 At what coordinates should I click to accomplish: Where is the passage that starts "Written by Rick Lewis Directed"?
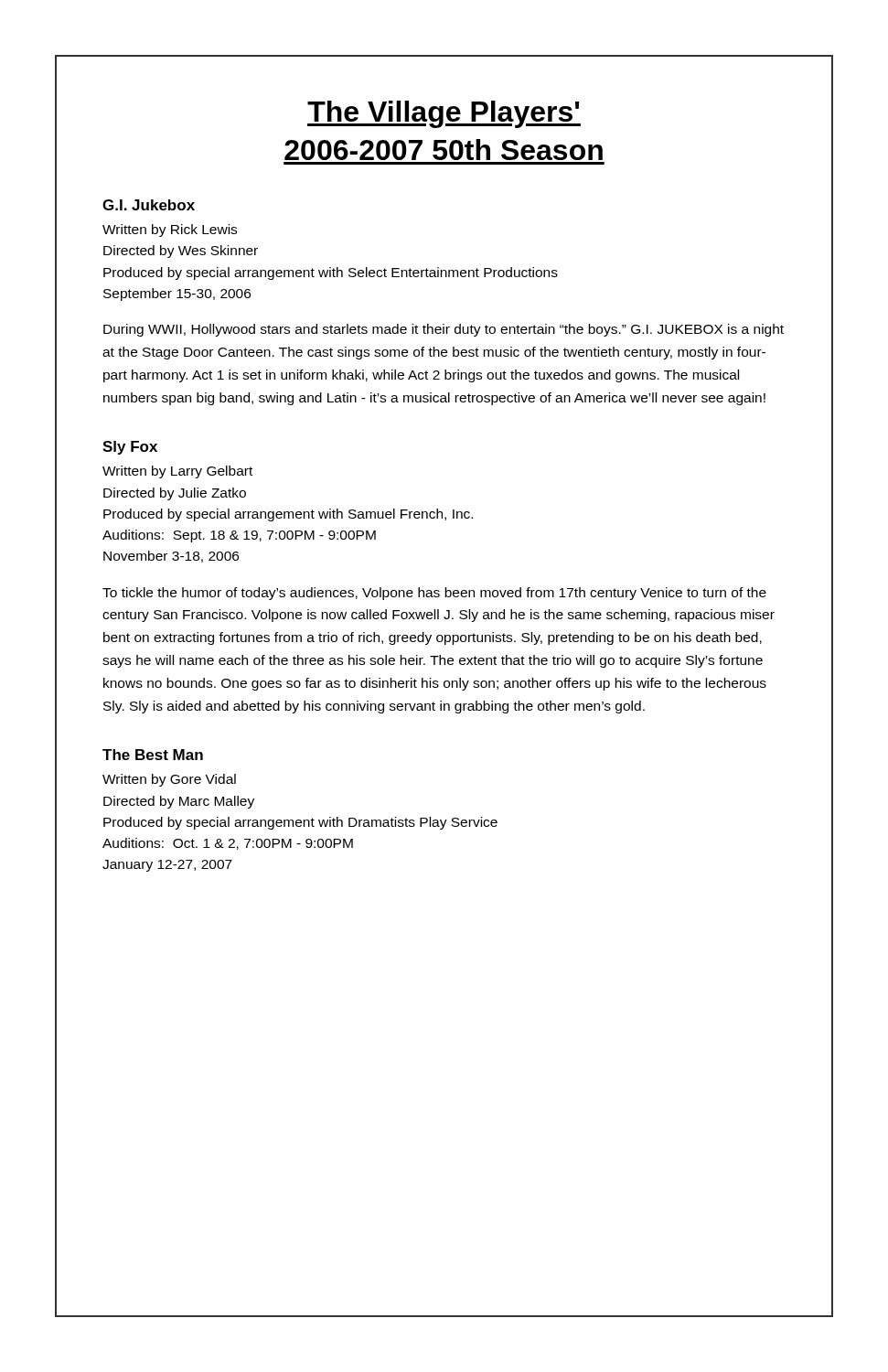pyautogui.click(x=330, y=261)
